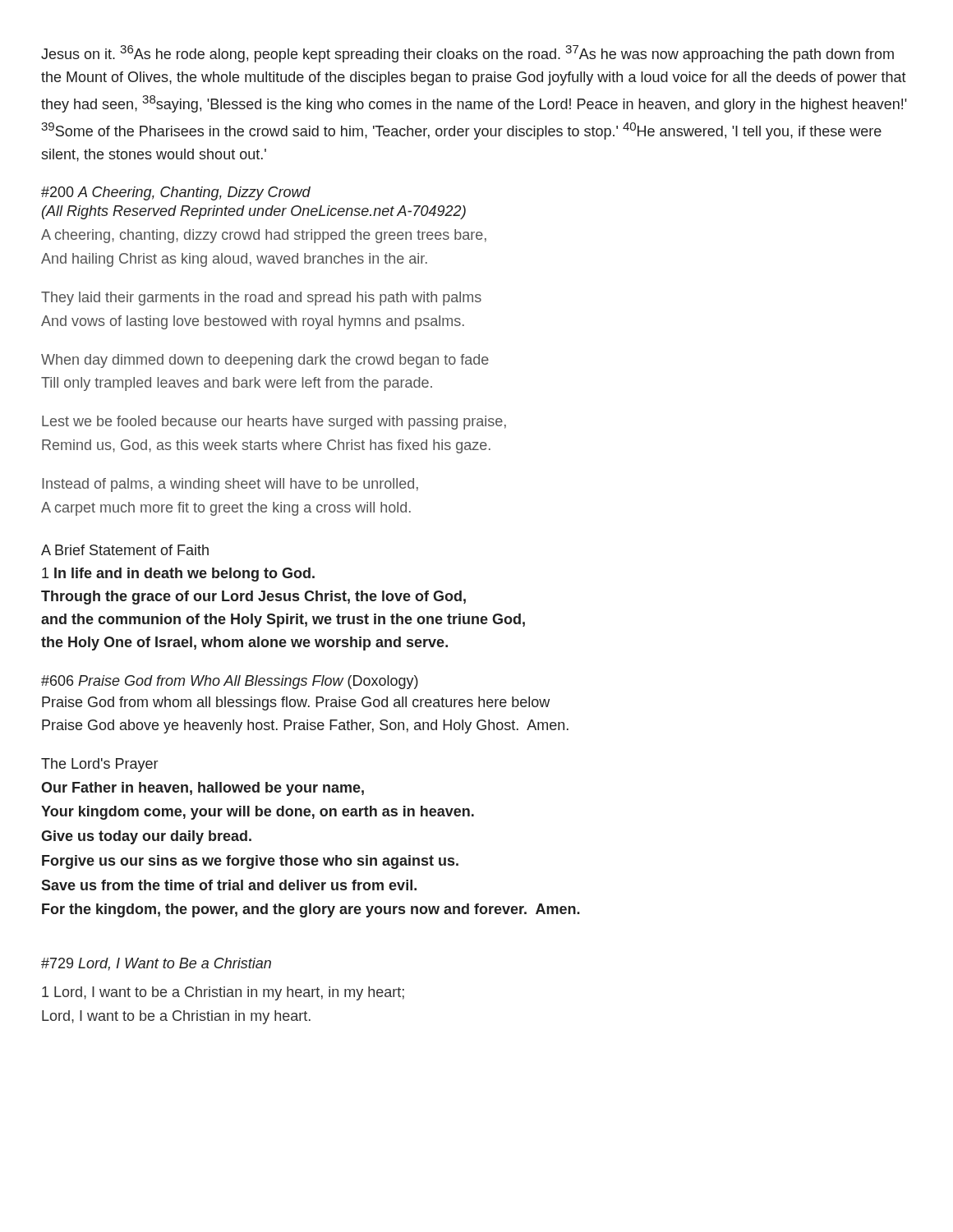Screen dimensions: 1232x953
Task: Select the section header with the text "The Lord's Prayer"
Action: (100, 764)
